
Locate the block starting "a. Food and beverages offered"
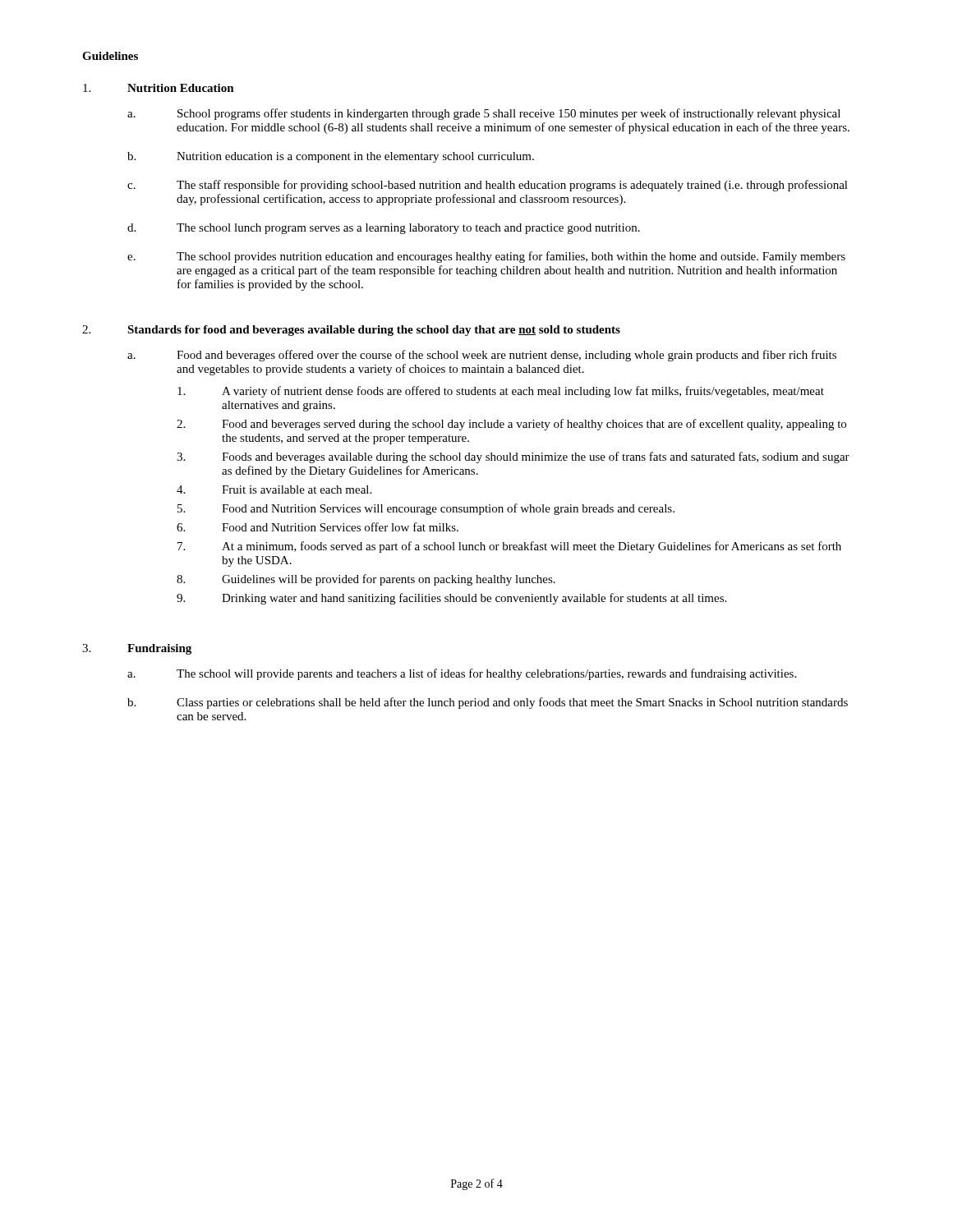pos(482,356)
